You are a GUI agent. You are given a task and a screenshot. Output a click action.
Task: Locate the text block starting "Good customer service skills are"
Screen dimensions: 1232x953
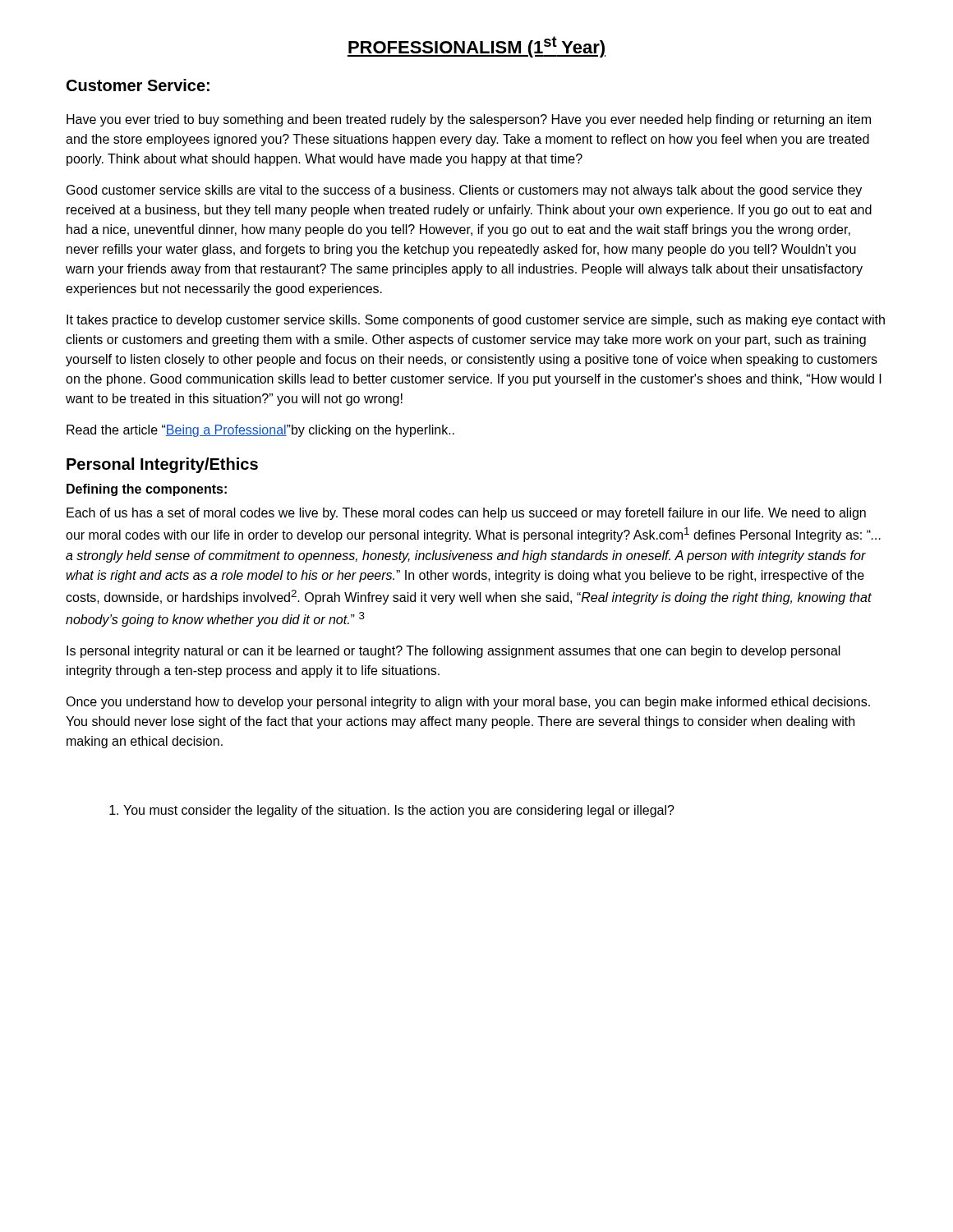pos(476,240)
